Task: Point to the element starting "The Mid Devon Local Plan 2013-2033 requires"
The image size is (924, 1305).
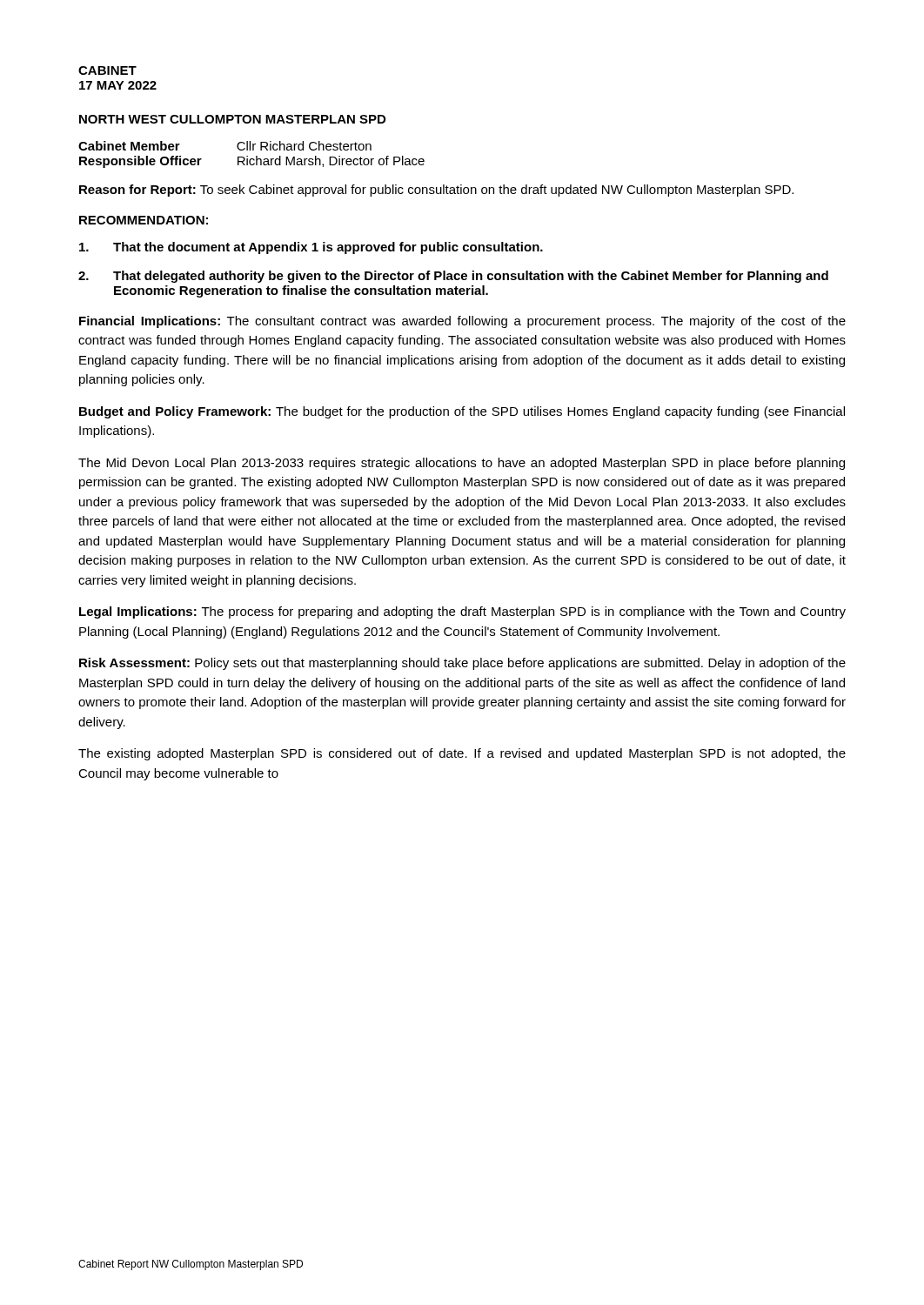Action: [462, 521]
